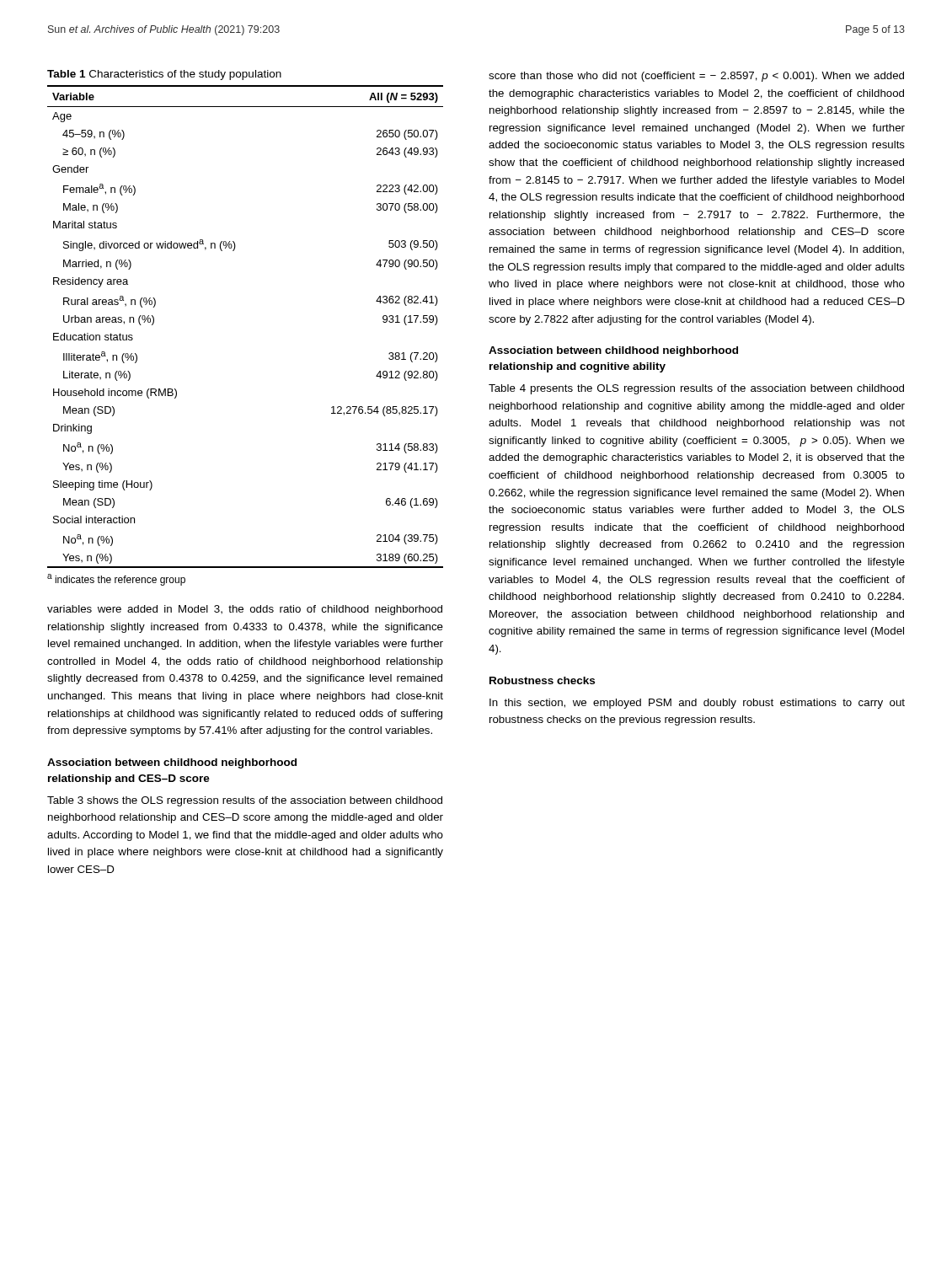Click on the table containing "Urban areas, n (%)"
Image resolution: width=952 pixels, height=1264 pixels.
click(x=245, y=326)
